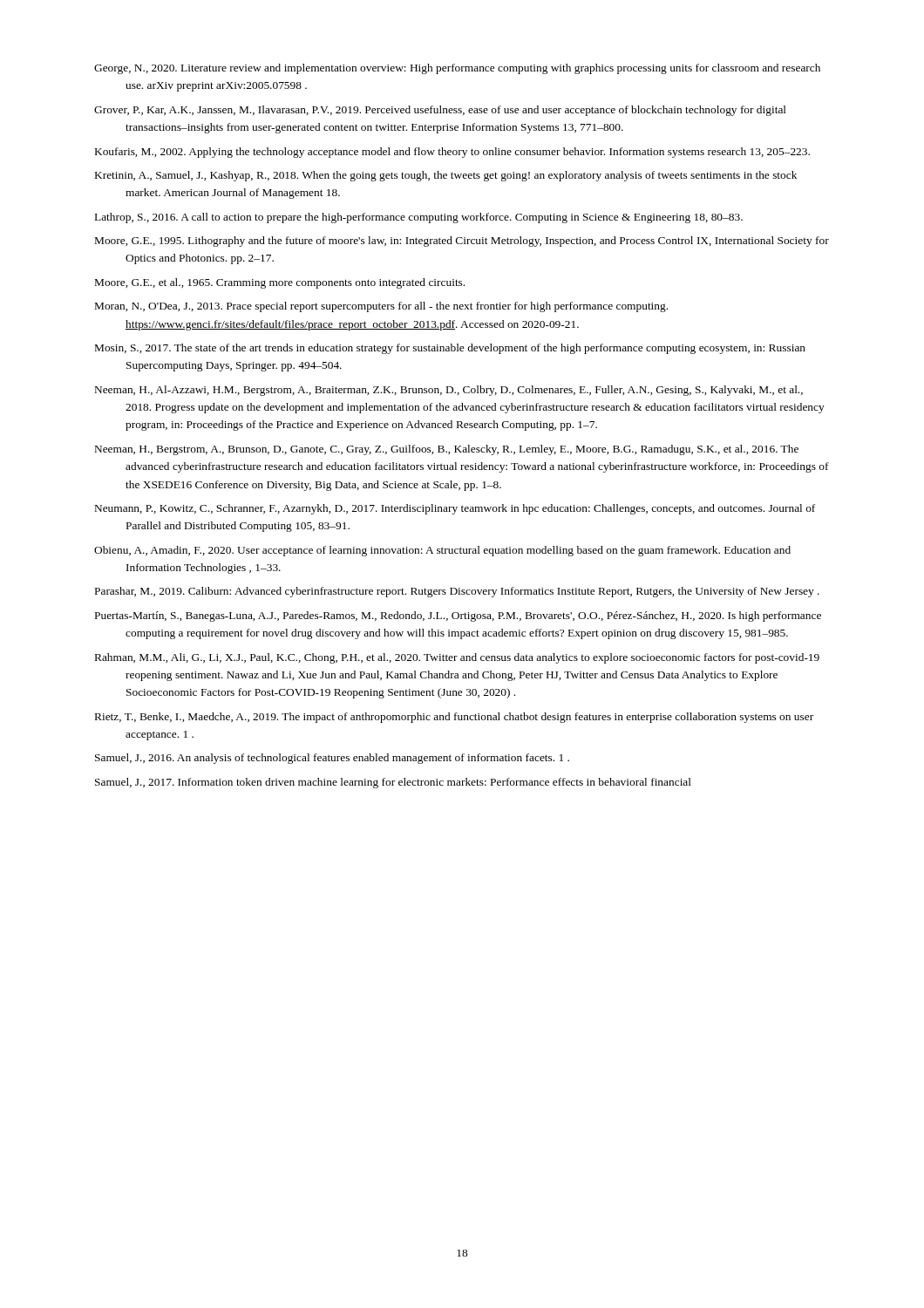The height and width of the screenshot is (1308, 924).
Task: Locate the block starting "Samuel, J., 2017. Information"
Action: 393,782
